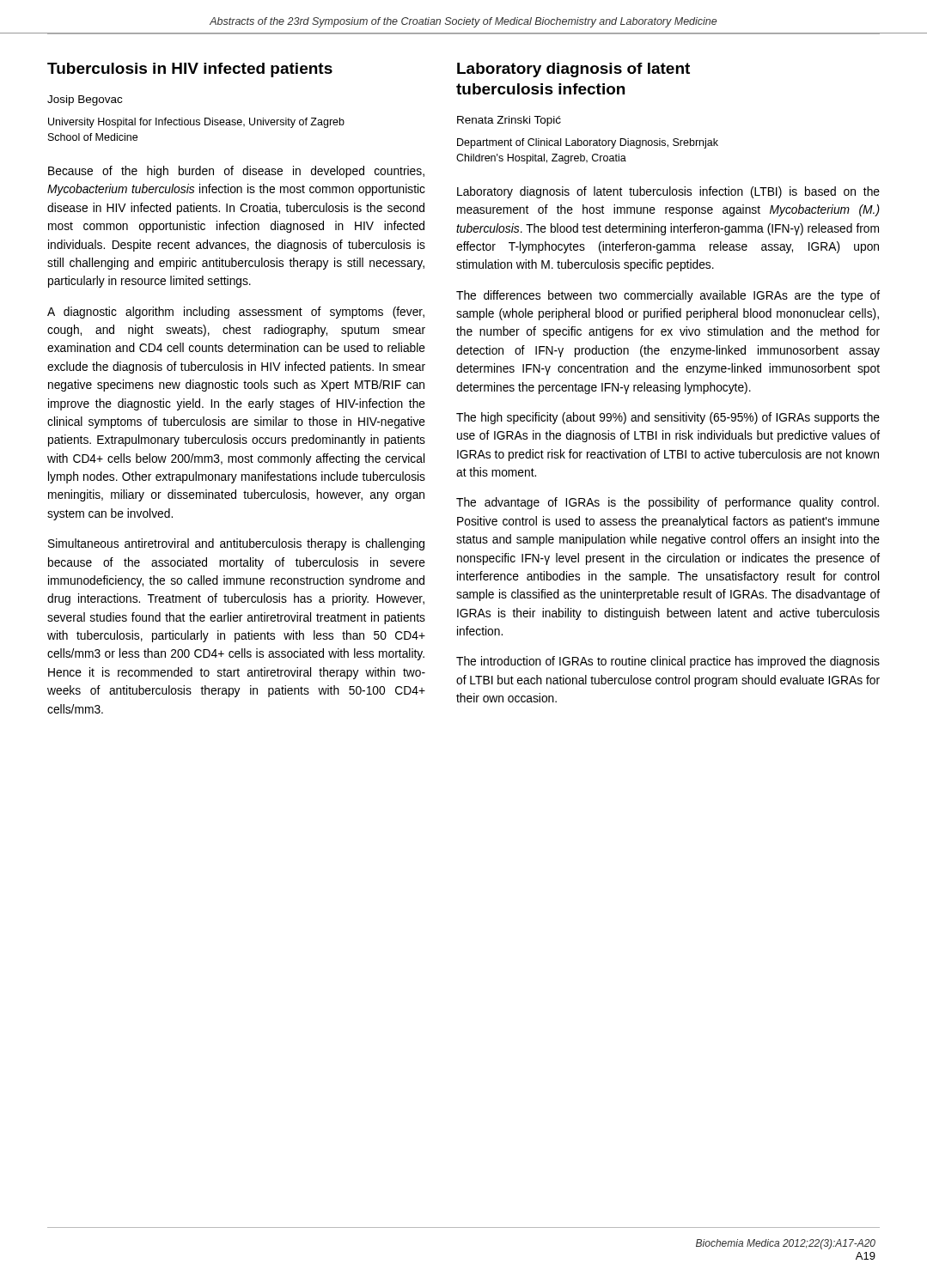Select the title that reads "Laboratory diagnosis of latenttuberculosis infection"
This screenshot has height=1288, width=927.
point(573,78)
